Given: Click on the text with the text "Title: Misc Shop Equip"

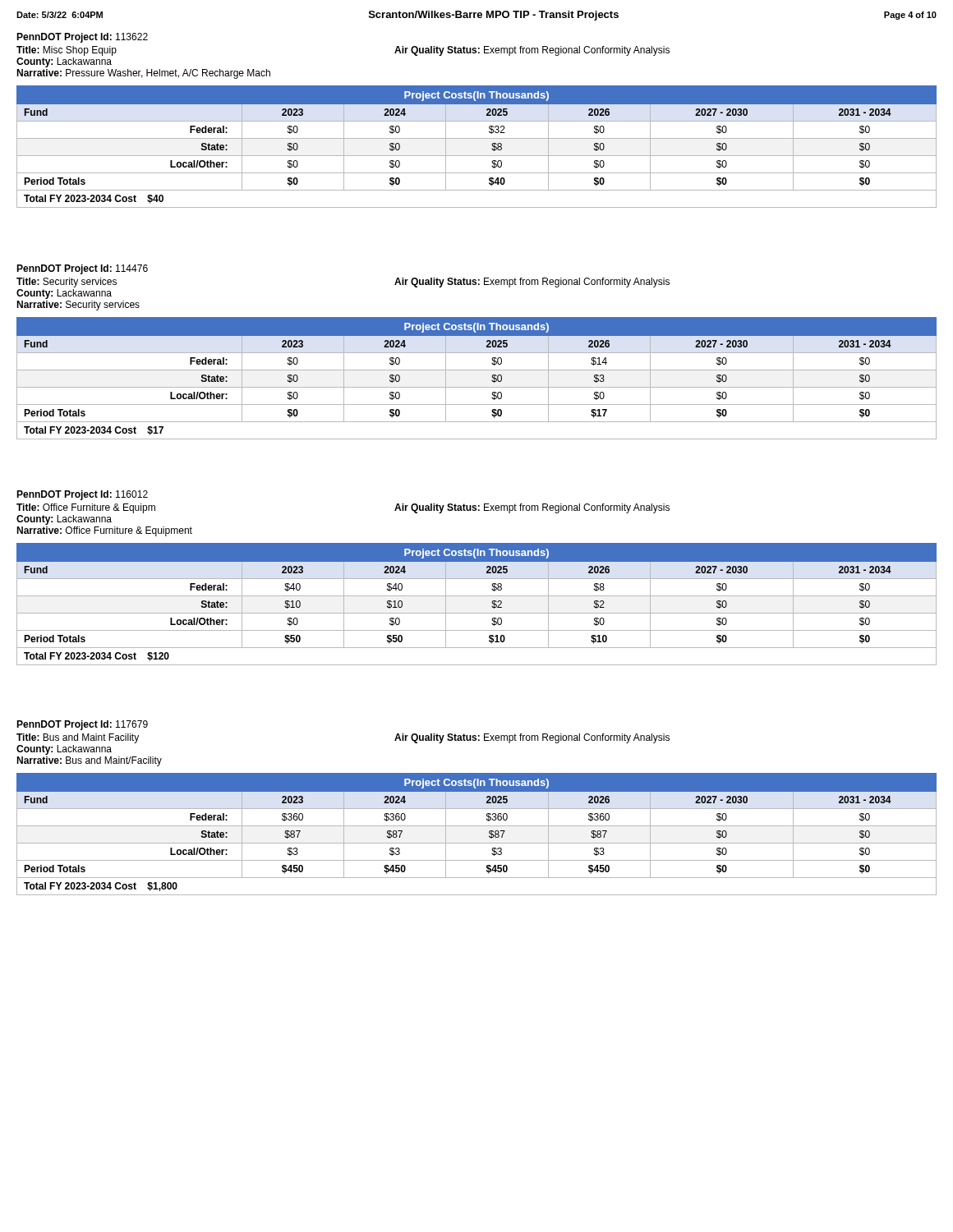Looking at the screenshot, I should coord(66,50).
